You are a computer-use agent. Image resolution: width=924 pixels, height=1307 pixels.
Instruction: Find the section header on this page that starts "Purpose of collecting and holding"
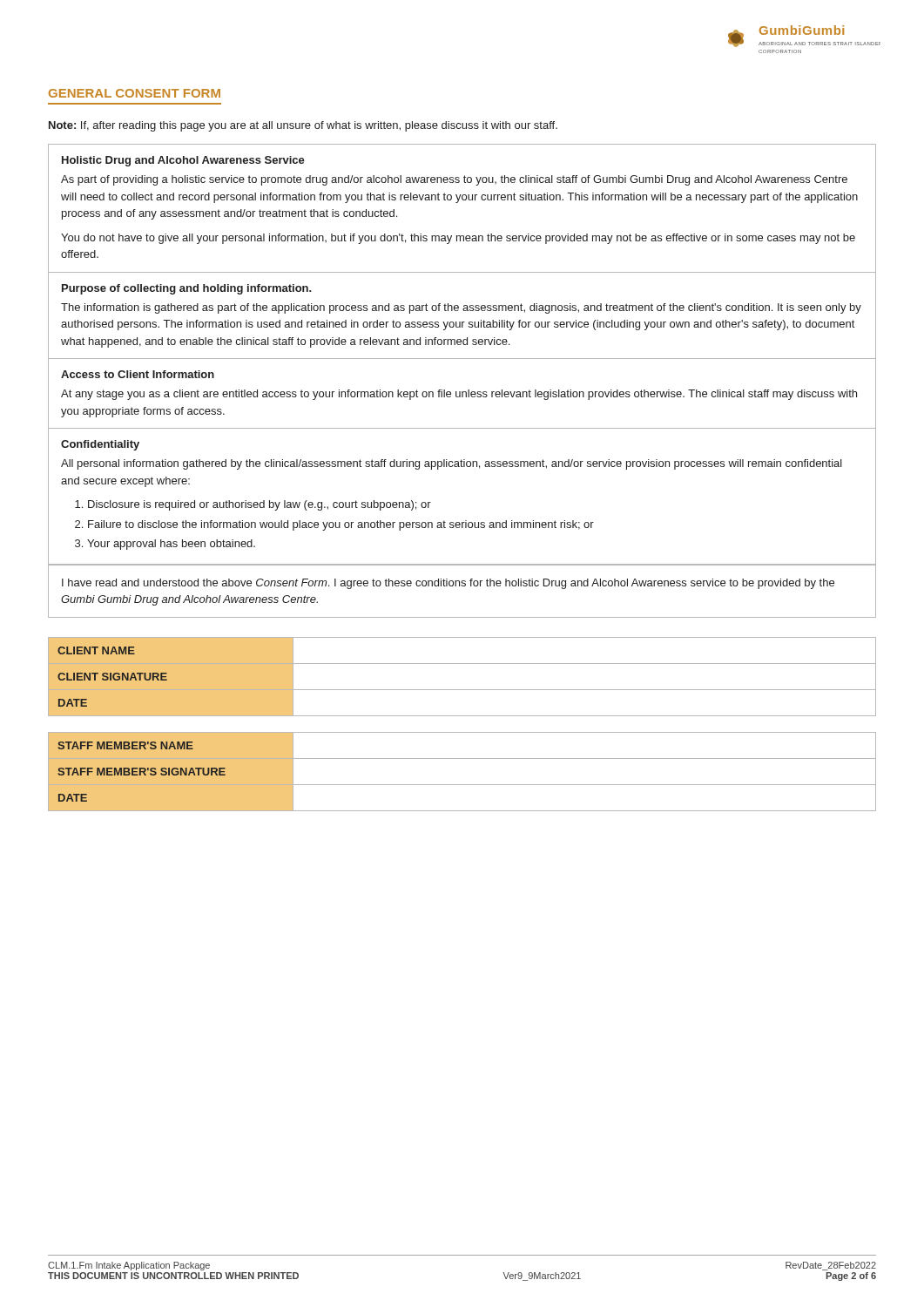(186, 288)
